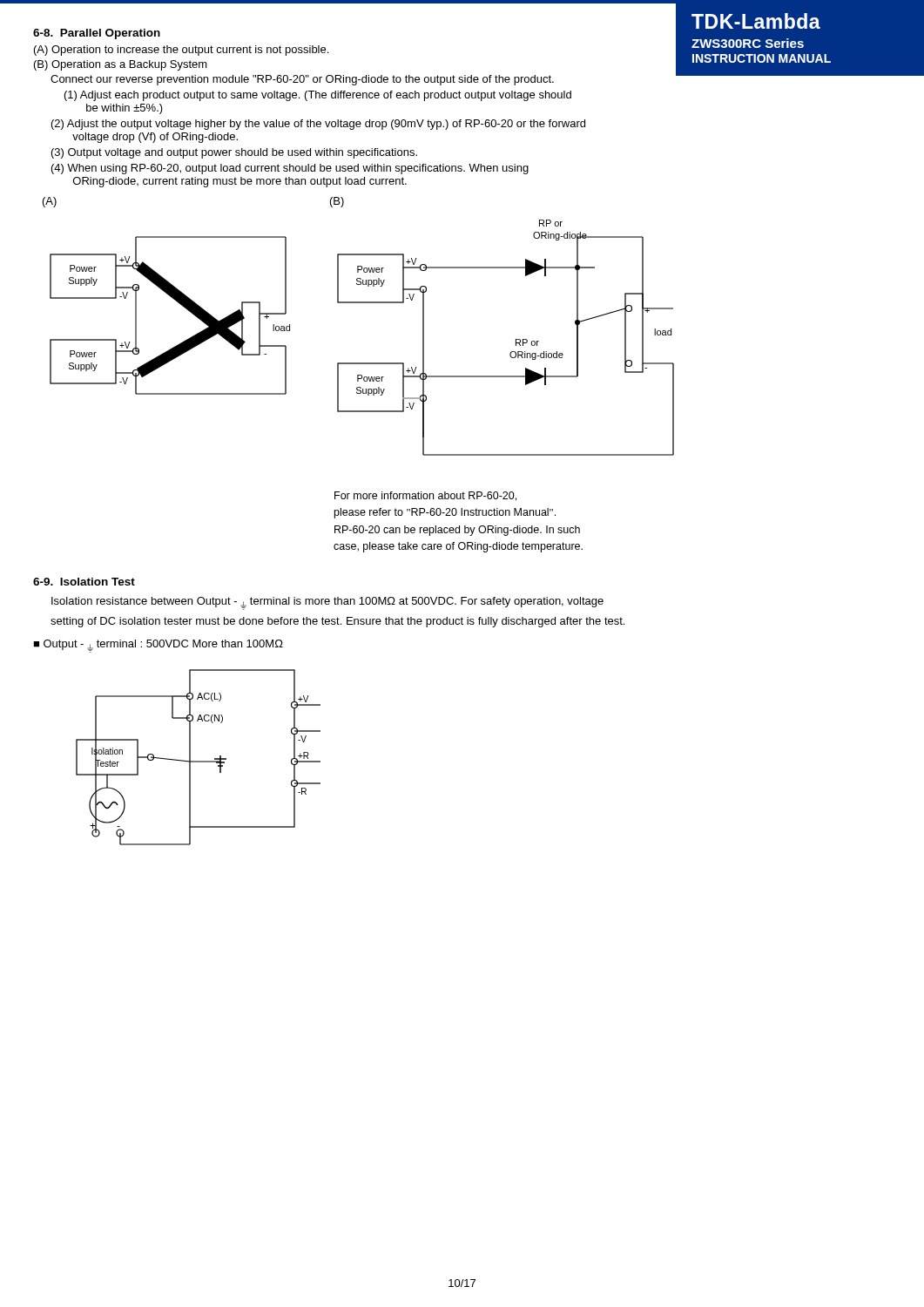Image resolution: width=924 pixels, height=1307 pixels.
Task: Select the list item containing "(B) Operation as a Backup"
Action: (x=120, y=64)
